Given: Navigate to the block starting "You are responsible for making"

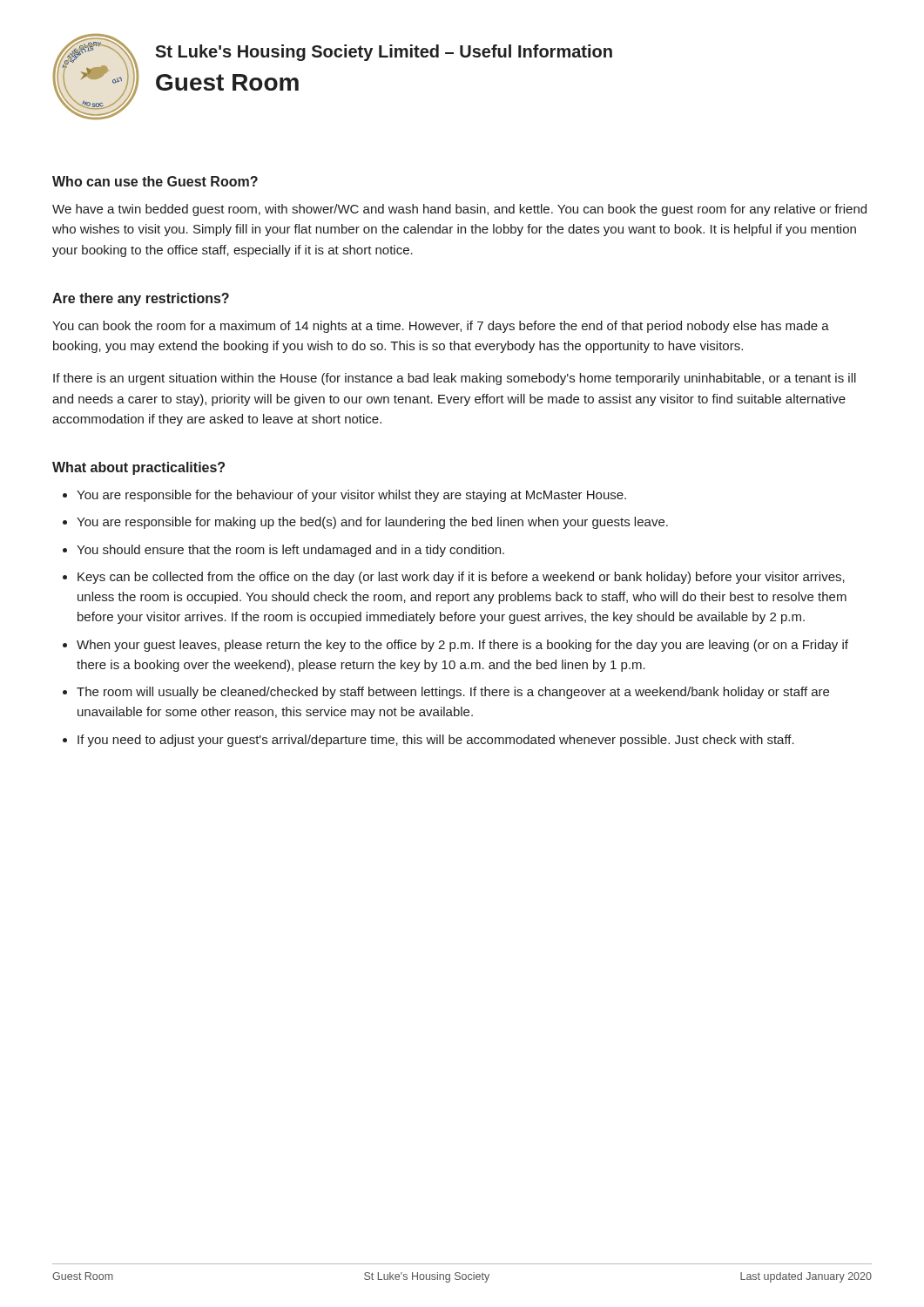Looking at the screenshot, I should click(x=373, y=522).
